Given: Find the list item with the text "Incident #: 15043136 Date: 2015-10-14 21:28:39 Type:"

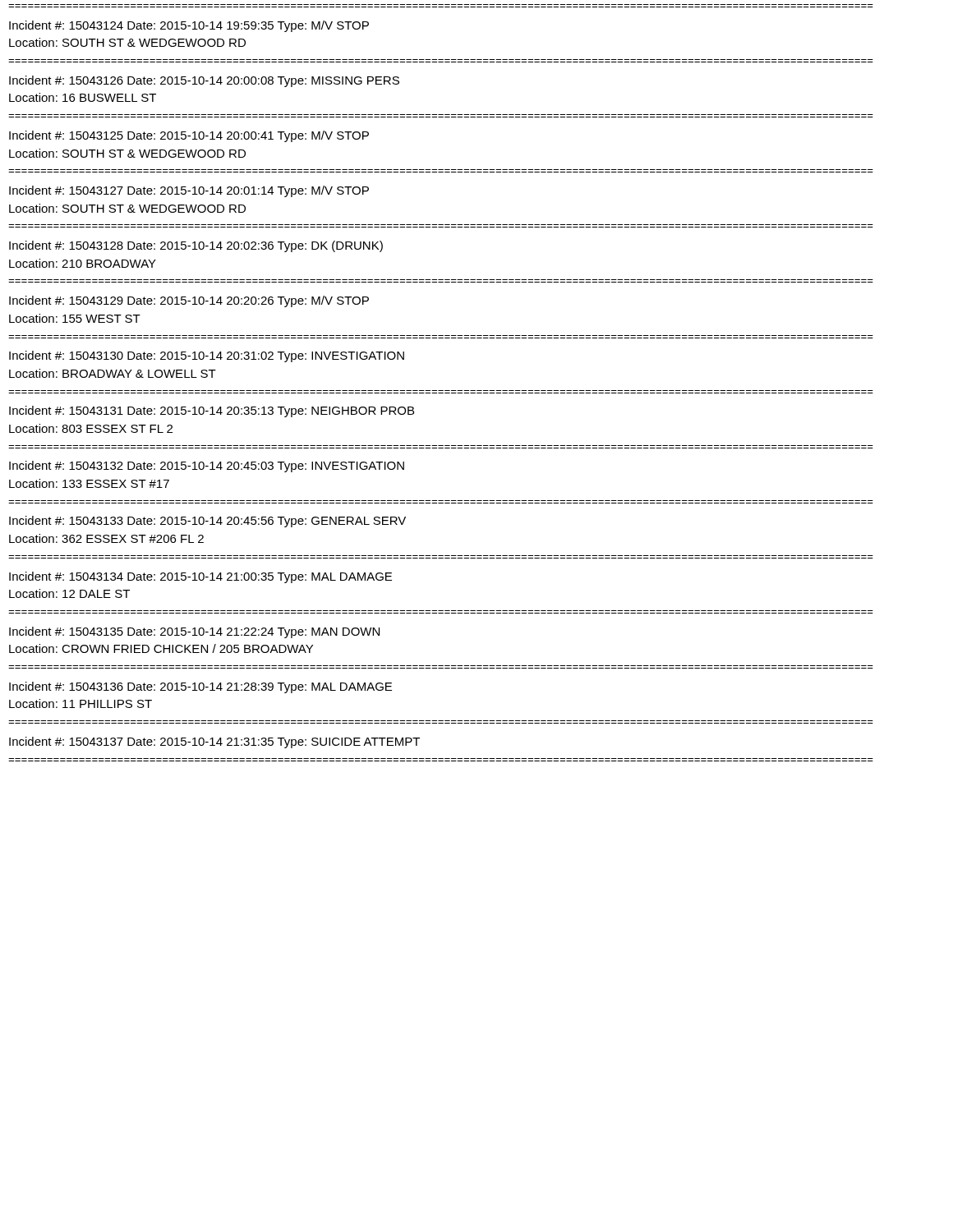Looking at the screenshot, I should 200,687.
